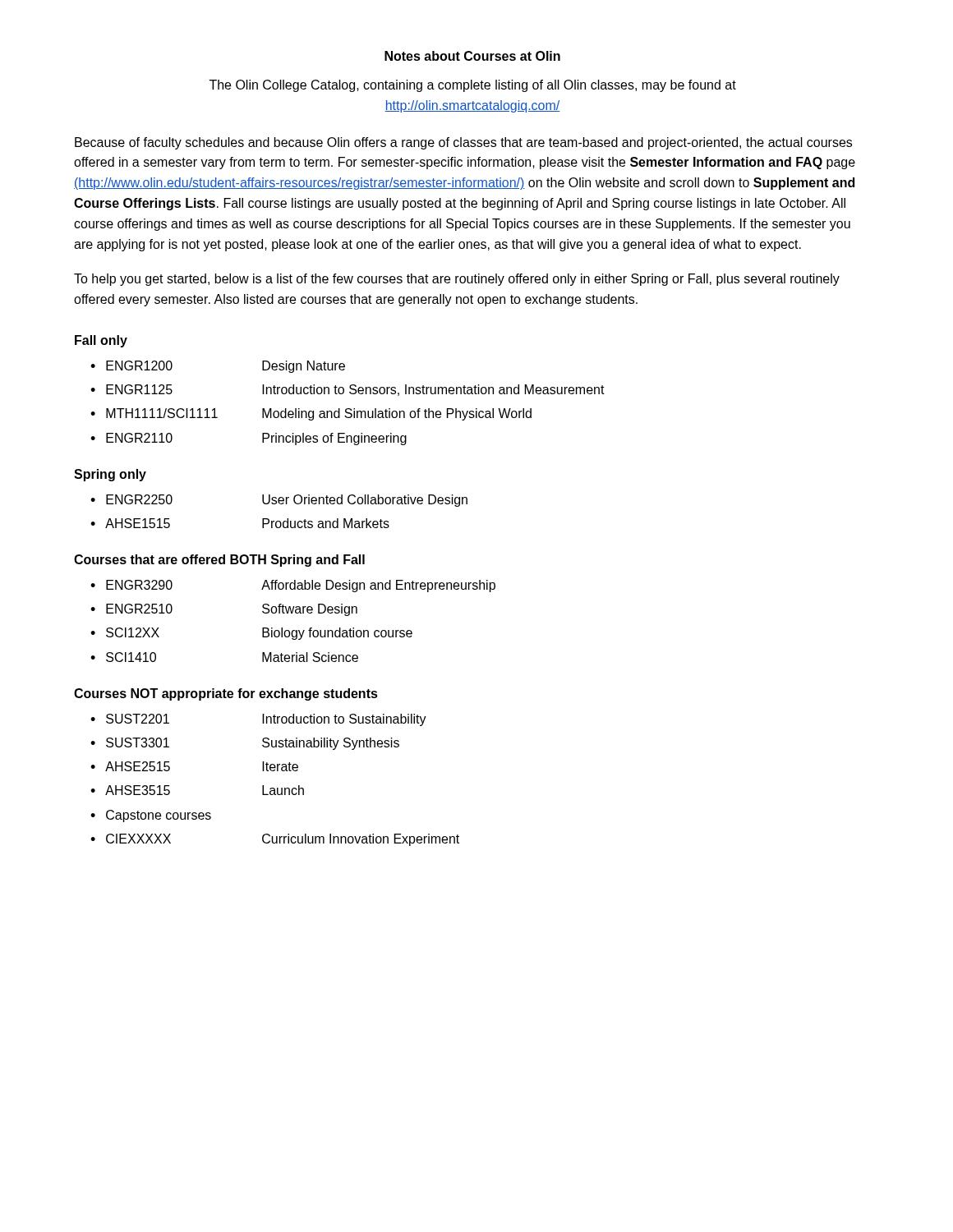Screen dimensions: 1232x953
Task: Find the text block that reads "The Olin College Catalog, containing a complete"
Action: click(472, 95)
